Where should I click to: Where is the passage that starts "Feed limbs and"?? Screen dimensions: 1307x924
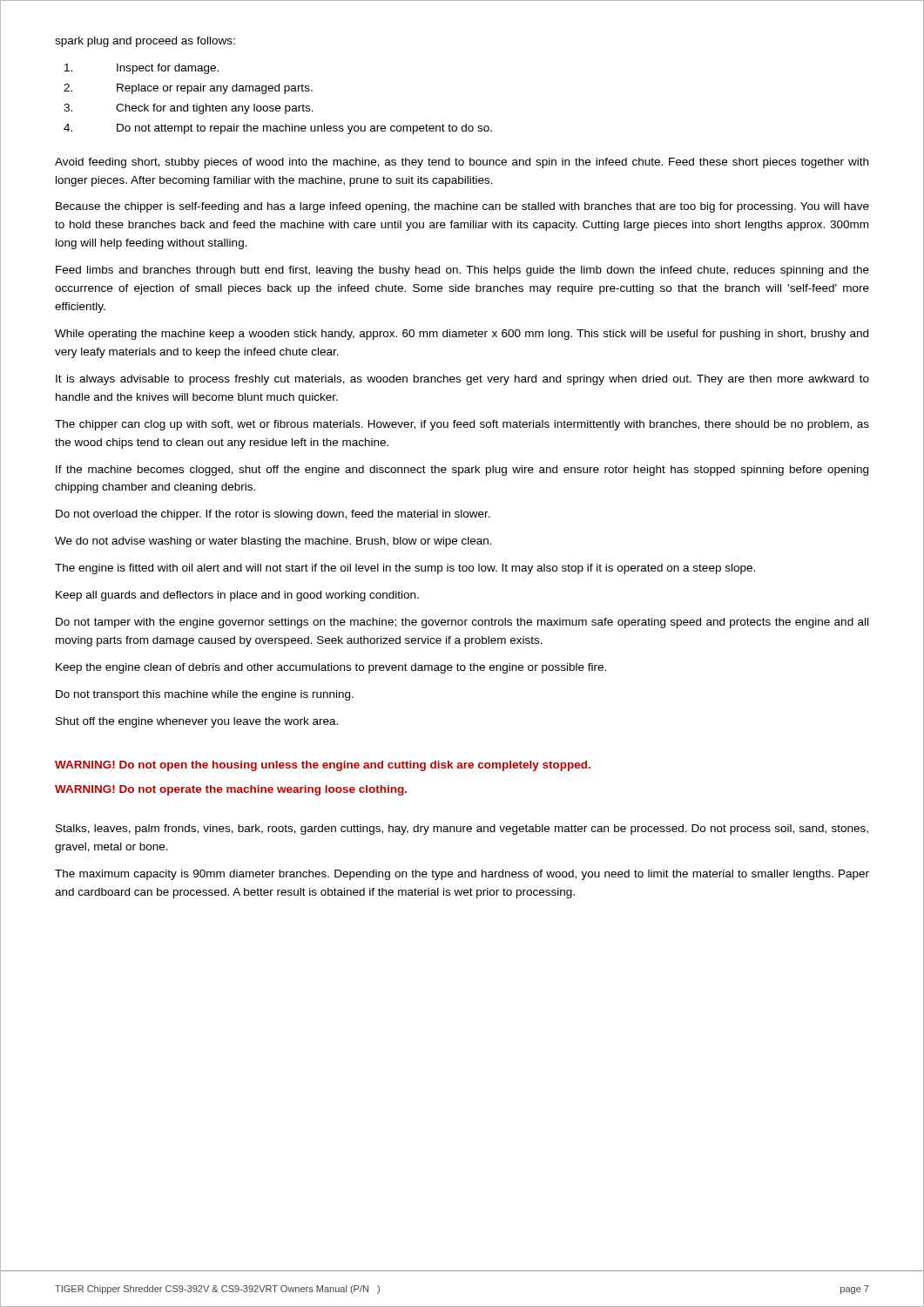[462, 288]
